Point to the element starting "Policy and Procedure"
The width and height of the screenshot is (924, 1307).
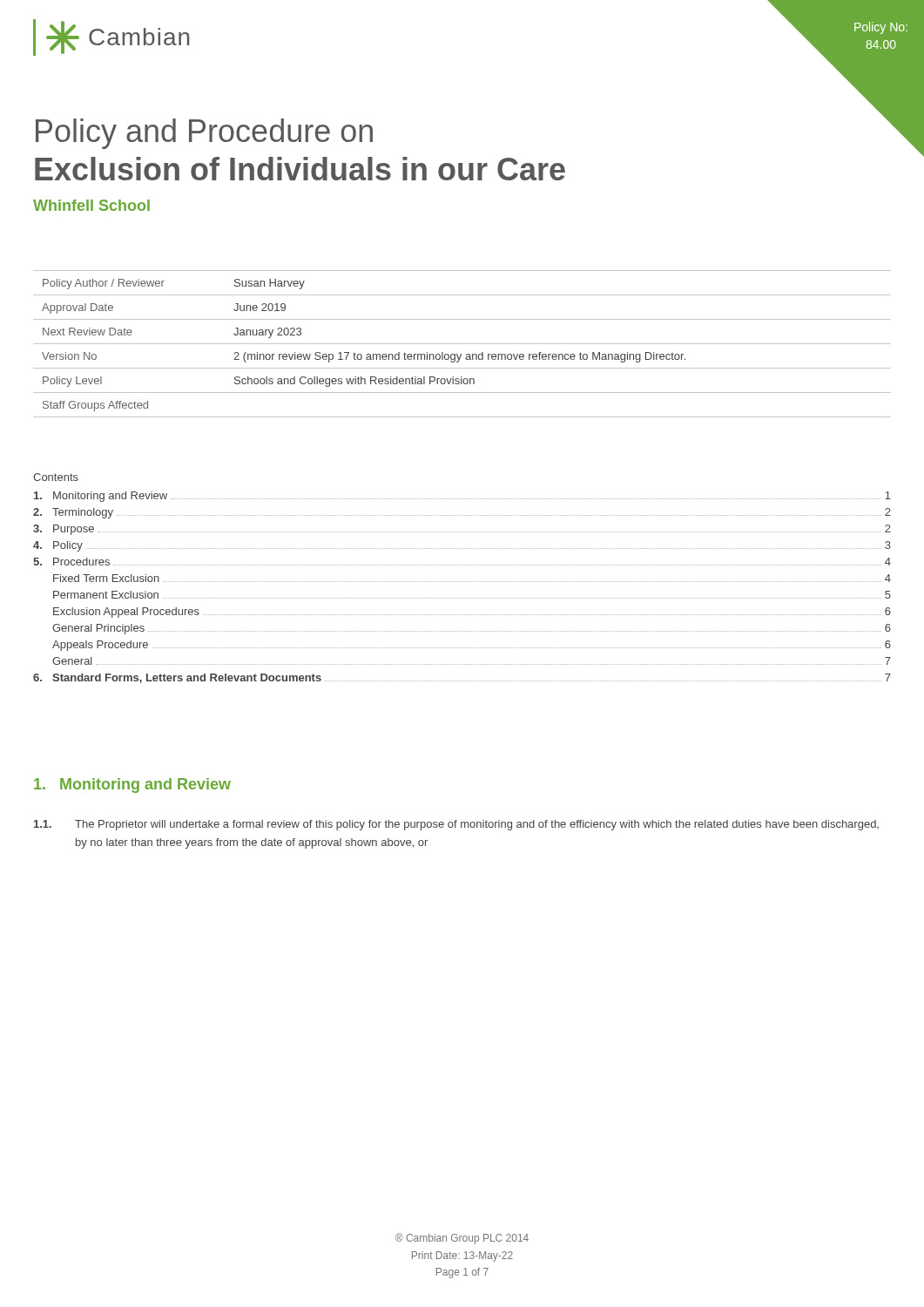tap(462, 164)
